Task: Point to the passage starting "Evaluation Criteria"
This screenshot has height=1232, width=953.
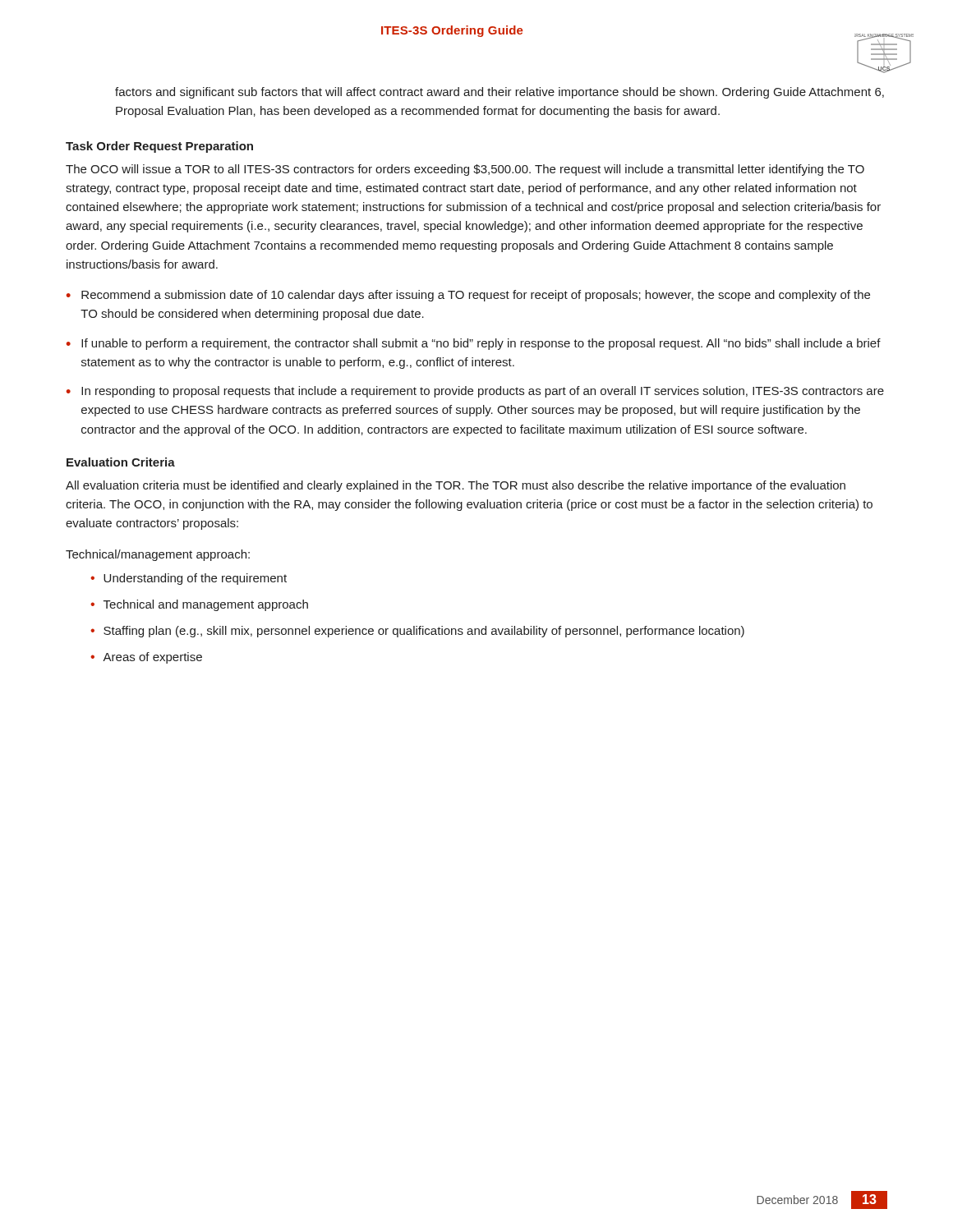Action: [x=120, y=462]
